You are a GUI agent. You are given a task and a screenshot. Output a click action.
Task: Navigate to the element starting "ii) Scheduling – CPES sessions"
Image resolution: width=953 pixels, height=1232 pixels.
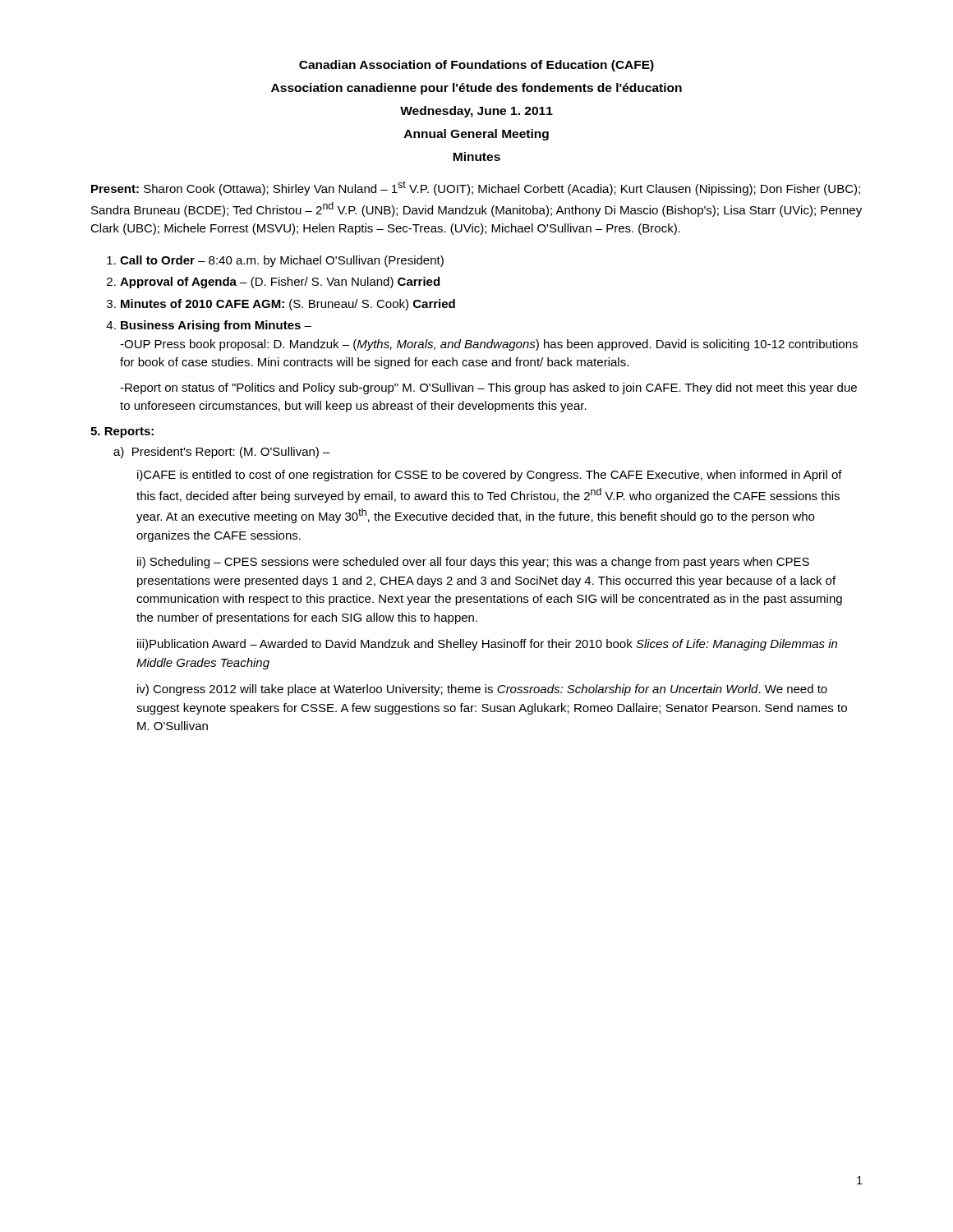point(489,589)
